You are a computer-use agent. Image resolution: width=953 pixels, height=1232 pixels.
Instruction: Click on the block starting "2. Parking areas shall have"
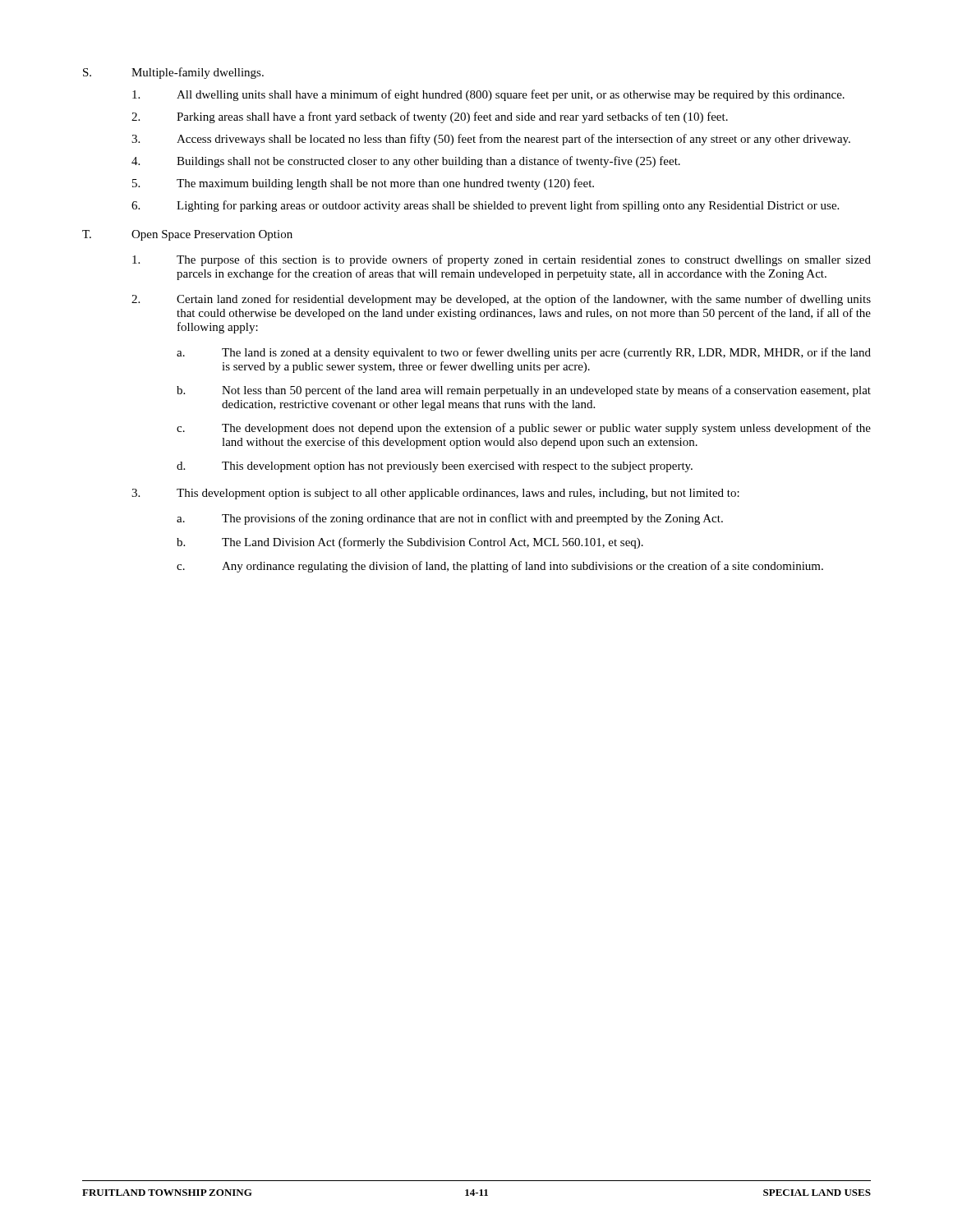click(x=501, y=117)
